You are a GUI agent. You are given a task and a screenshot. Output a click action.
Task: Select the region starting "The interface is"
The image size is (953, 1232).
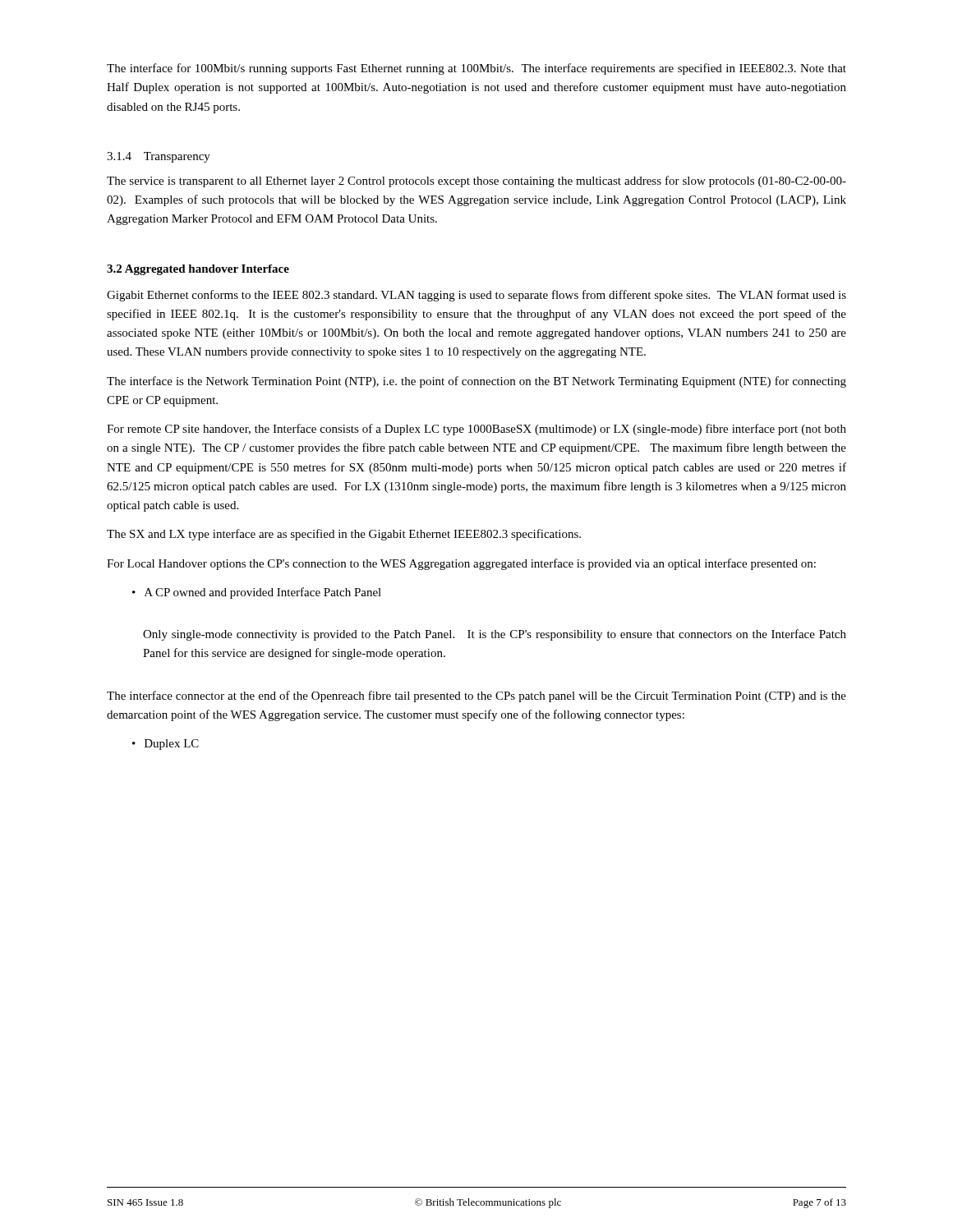click(x=476, y=390)
